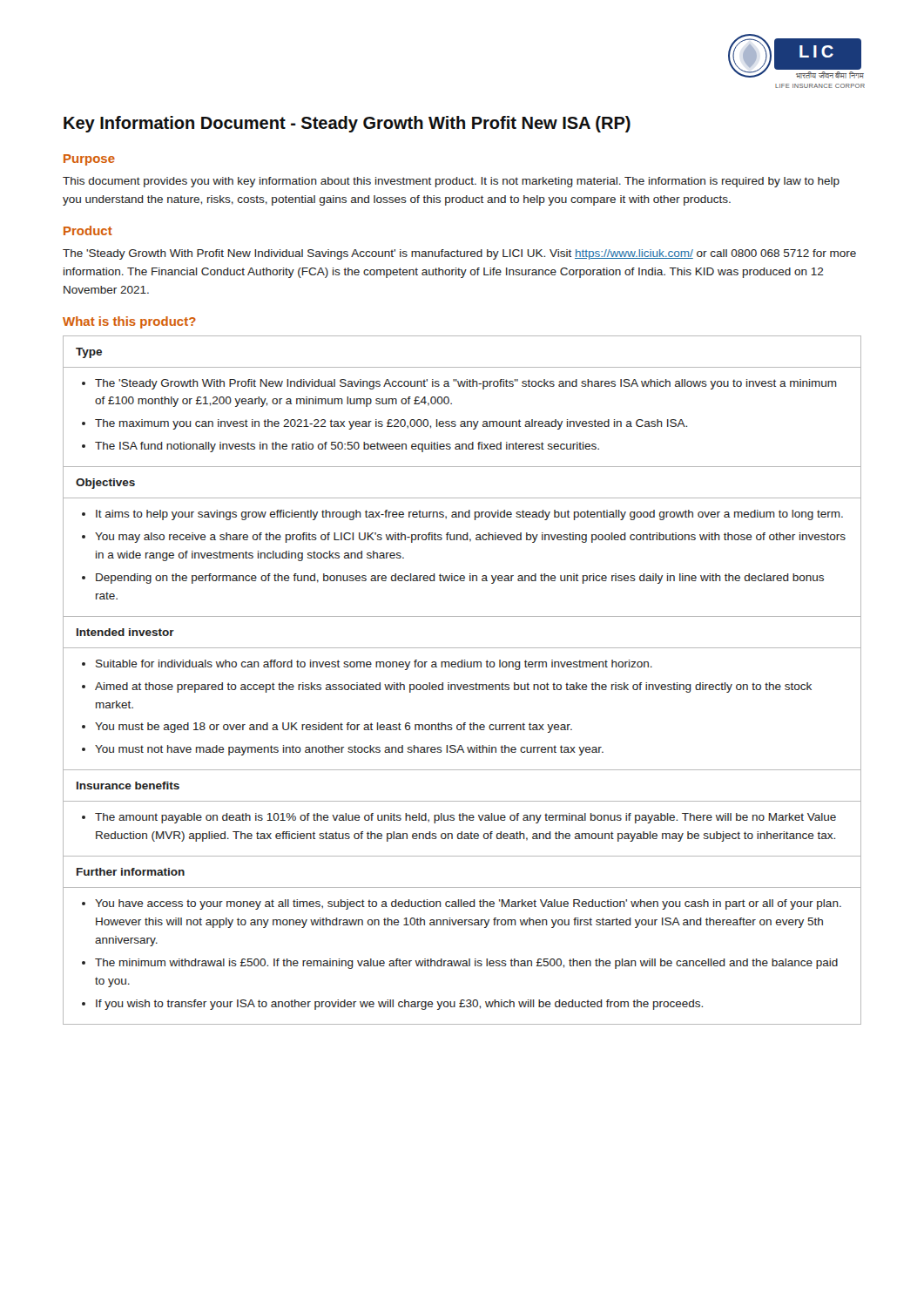Locate the section header that opens with "What is this"
Image resolution: width=924 pixels, height=1307 pixels.
tap(129, 321)
